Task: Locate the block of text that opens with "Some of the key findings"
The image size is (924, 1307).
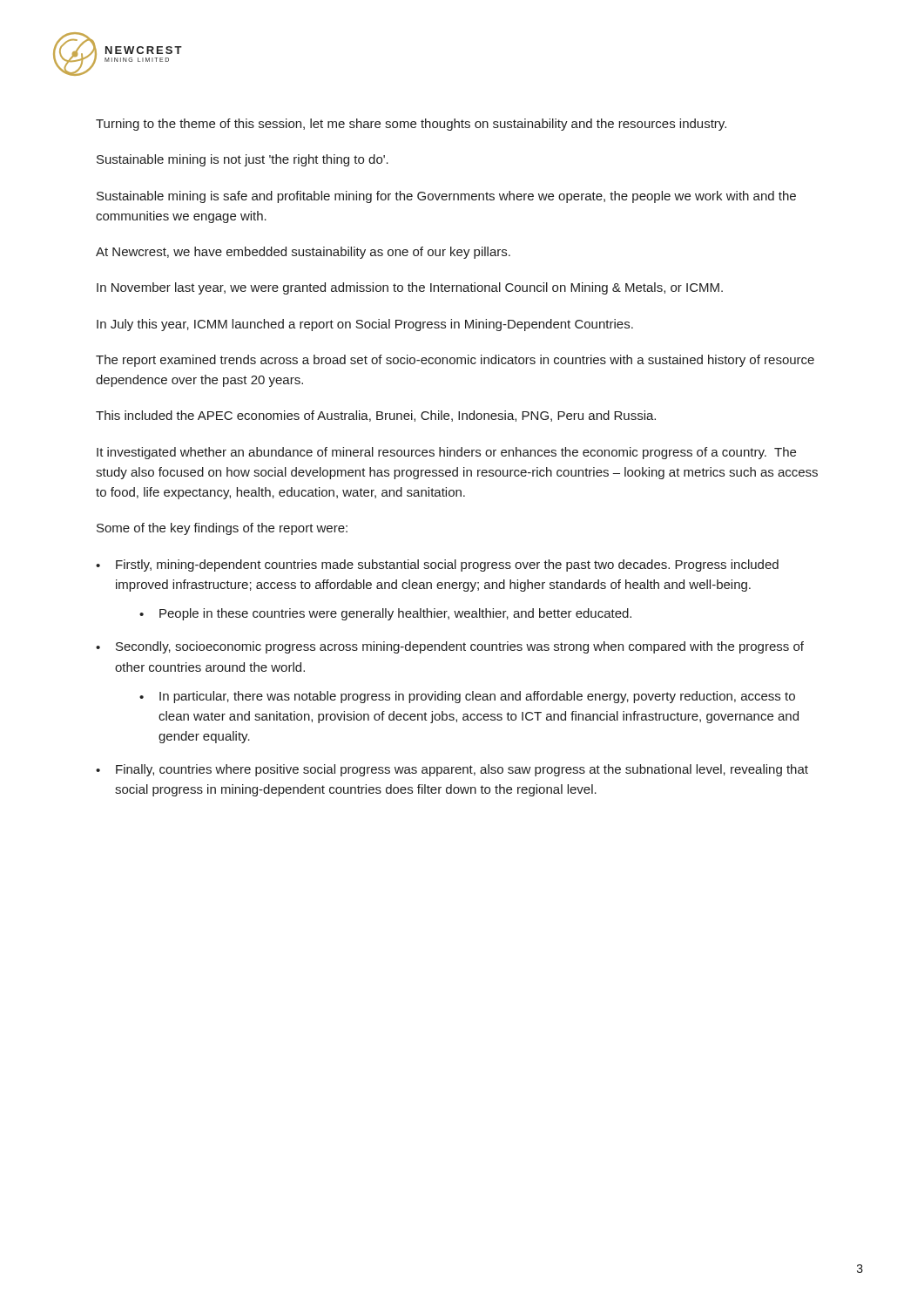Action: (x=222, y=528)
